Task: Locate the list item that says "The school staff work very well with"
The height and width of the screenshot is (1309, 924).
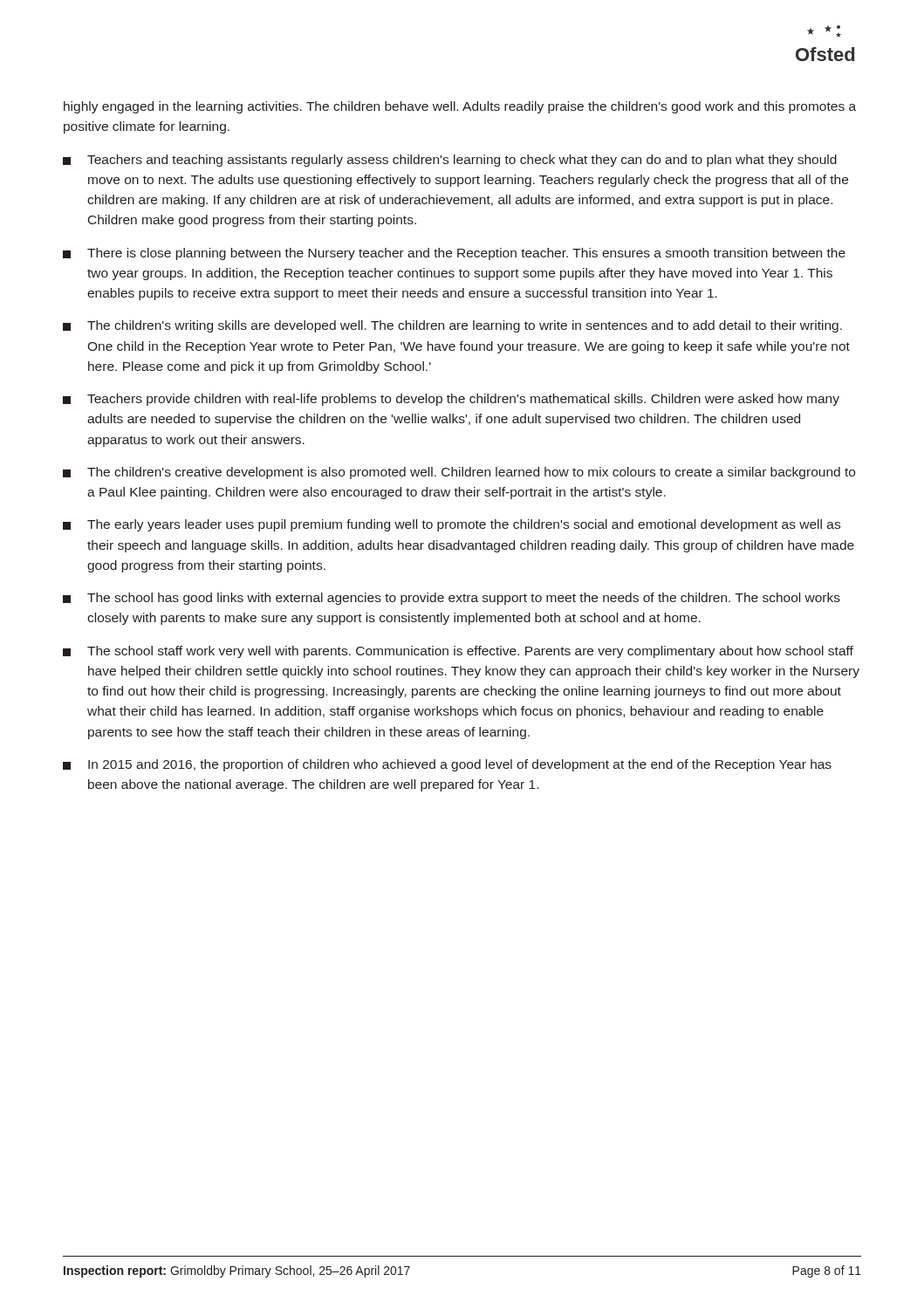Action: coord(462,691)
